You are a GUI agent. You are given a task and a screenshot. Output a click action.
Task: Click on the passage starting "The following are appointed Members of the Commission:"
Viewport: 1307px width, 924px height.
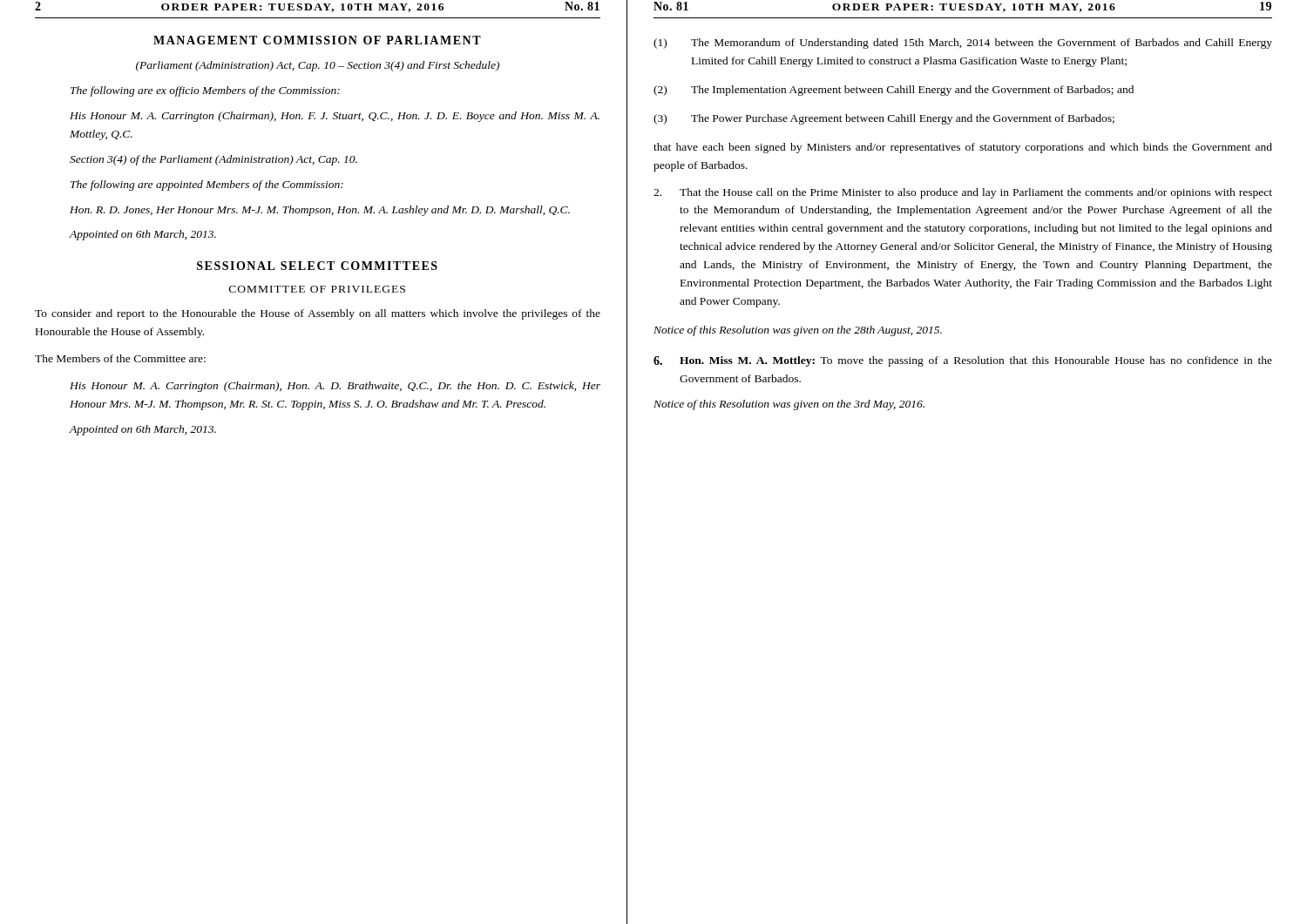click(x=207, y=184)
